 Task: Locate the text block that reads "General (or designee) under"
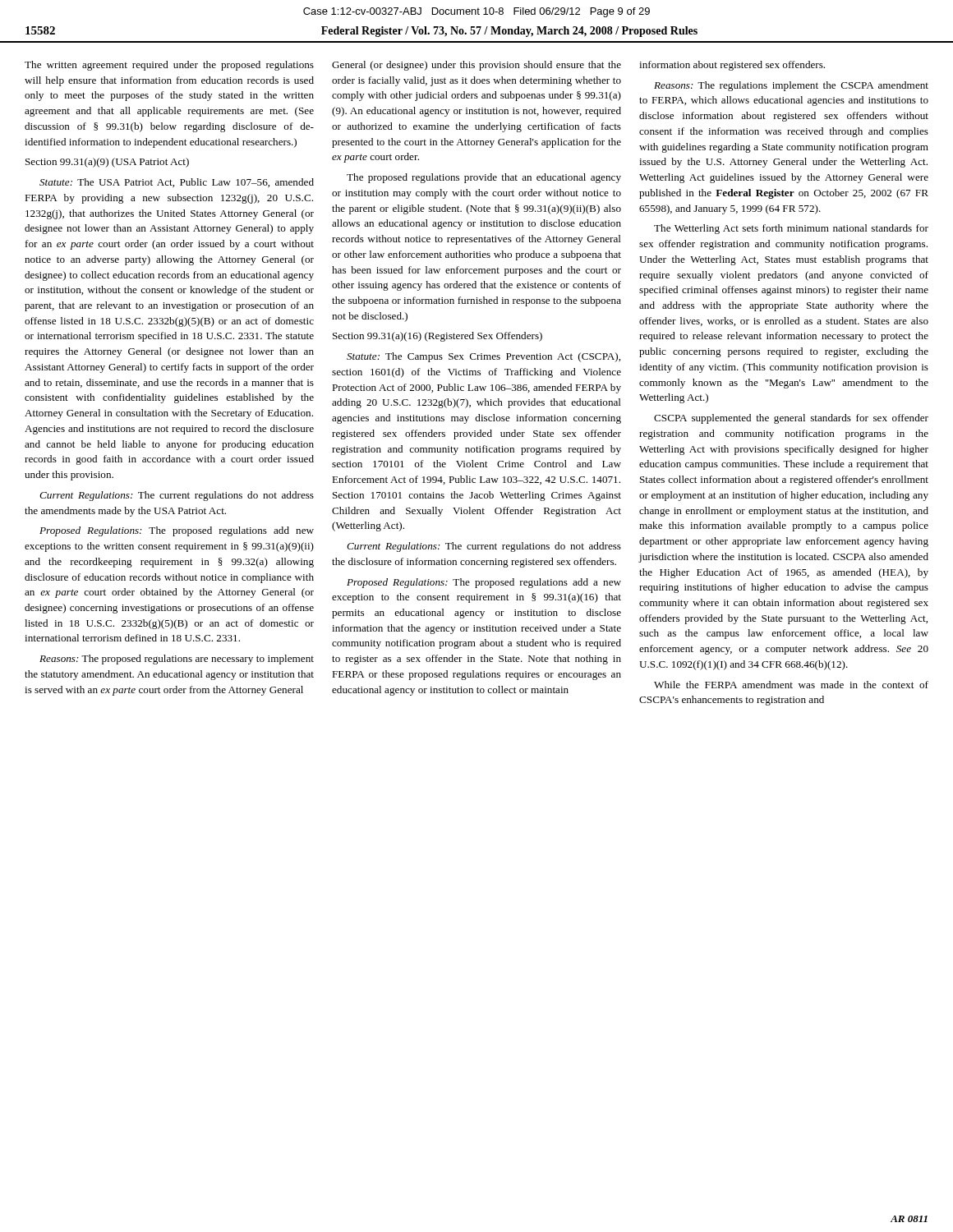click(476, 191)
